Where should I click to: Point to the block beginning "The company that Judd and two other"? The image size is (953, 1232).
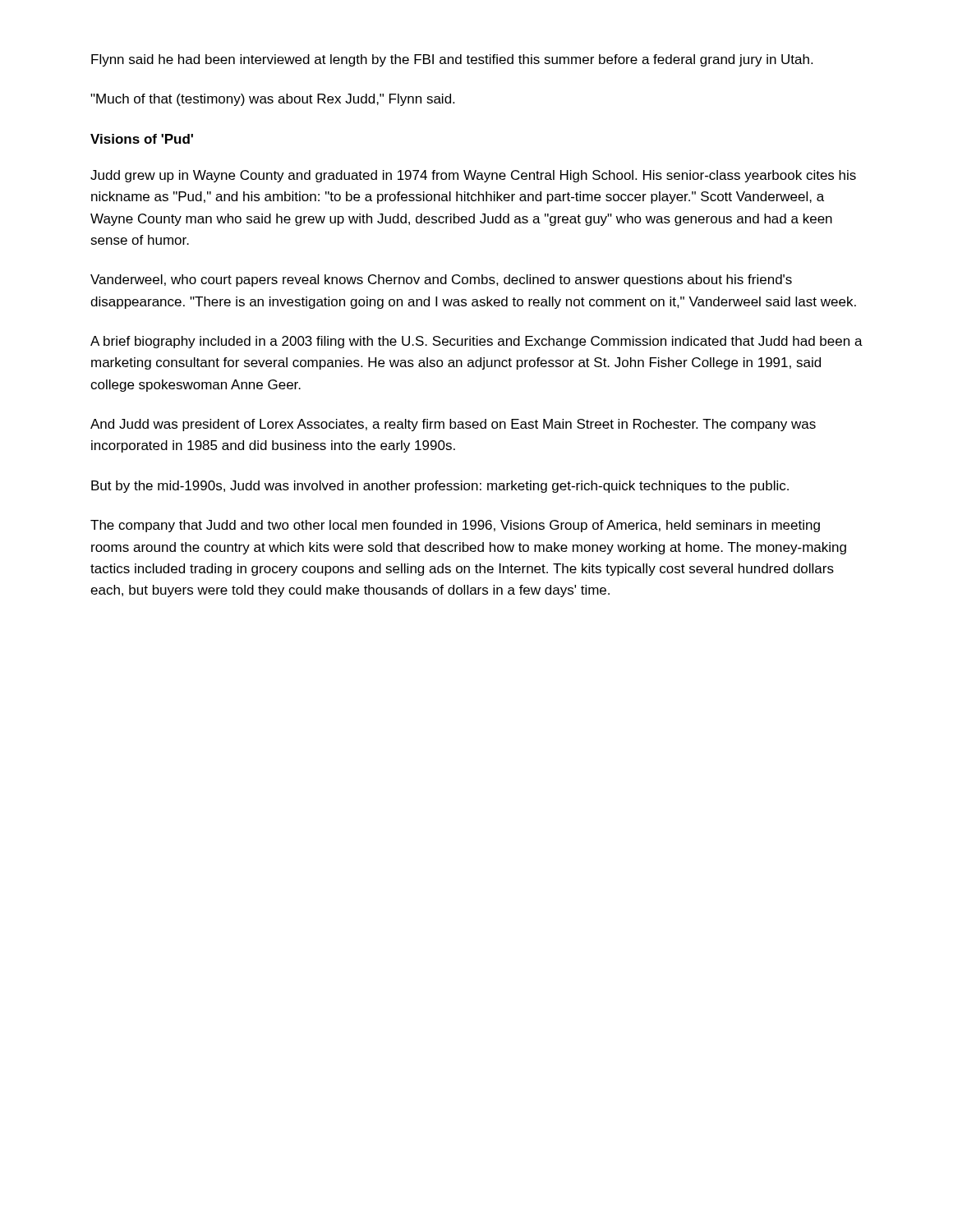click(x=469, y=558)
